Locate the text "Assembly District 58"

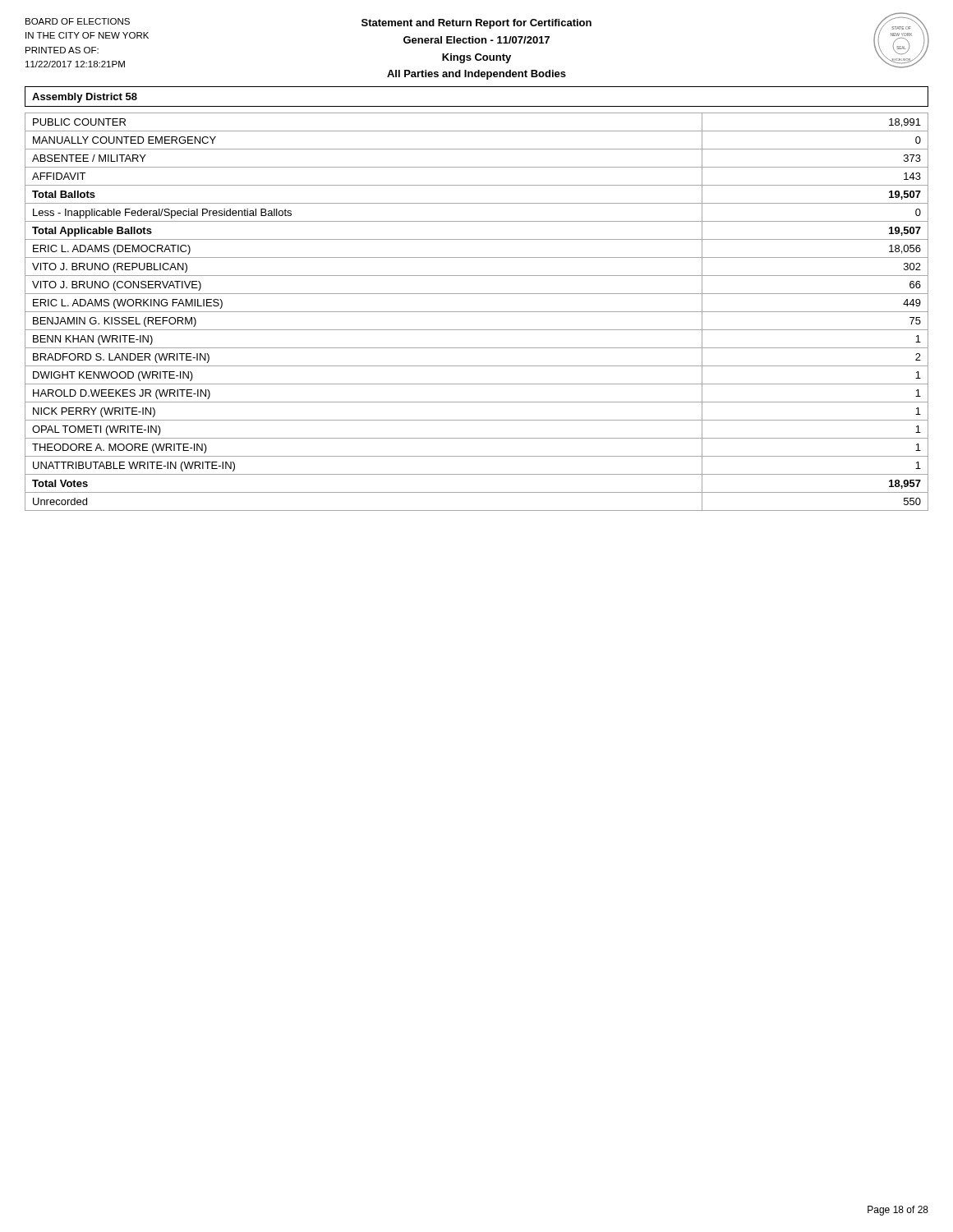(85, 96)
